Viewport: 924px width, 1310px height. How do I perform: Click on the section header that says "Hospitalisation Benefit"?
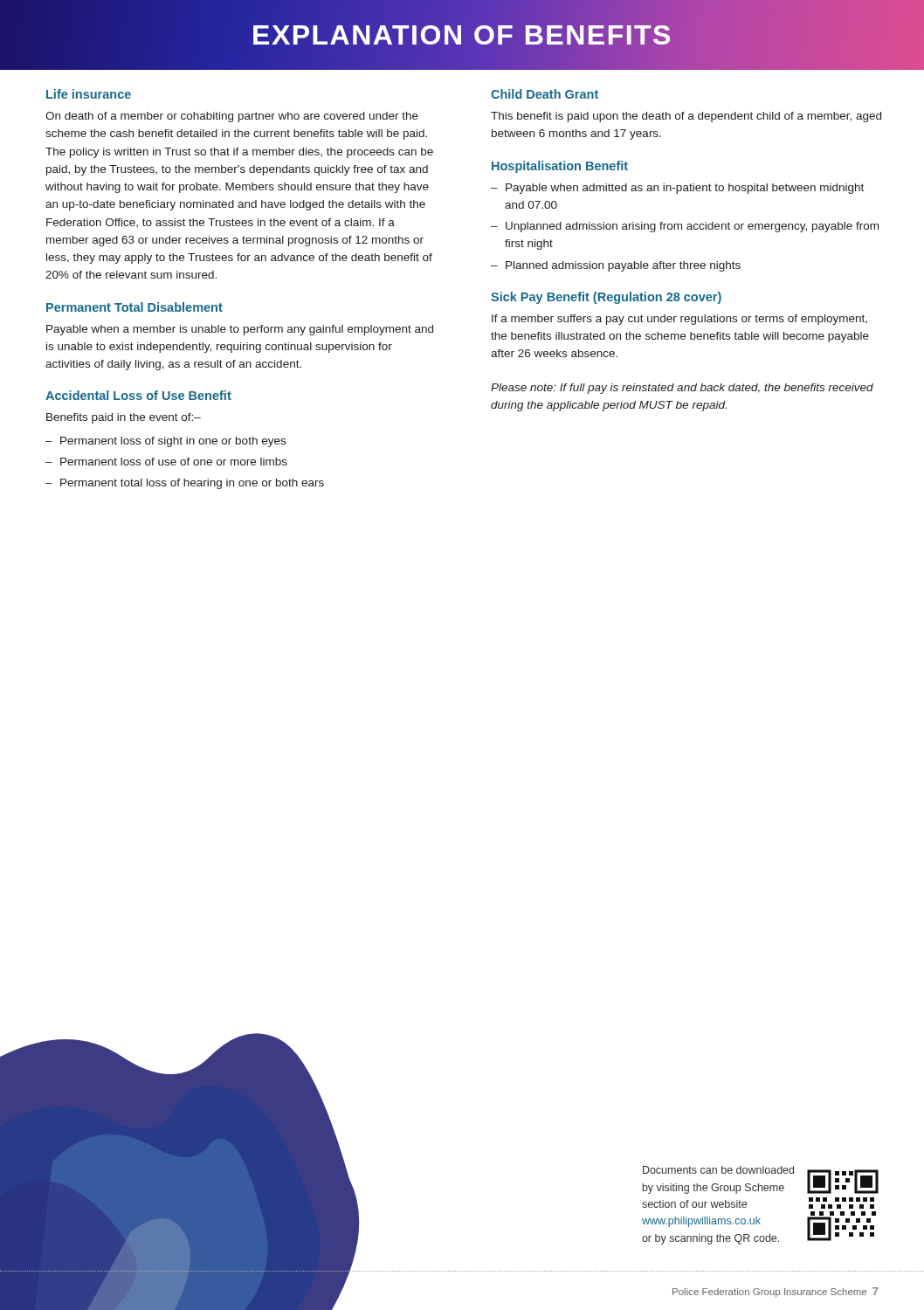[x=560, y=167]
